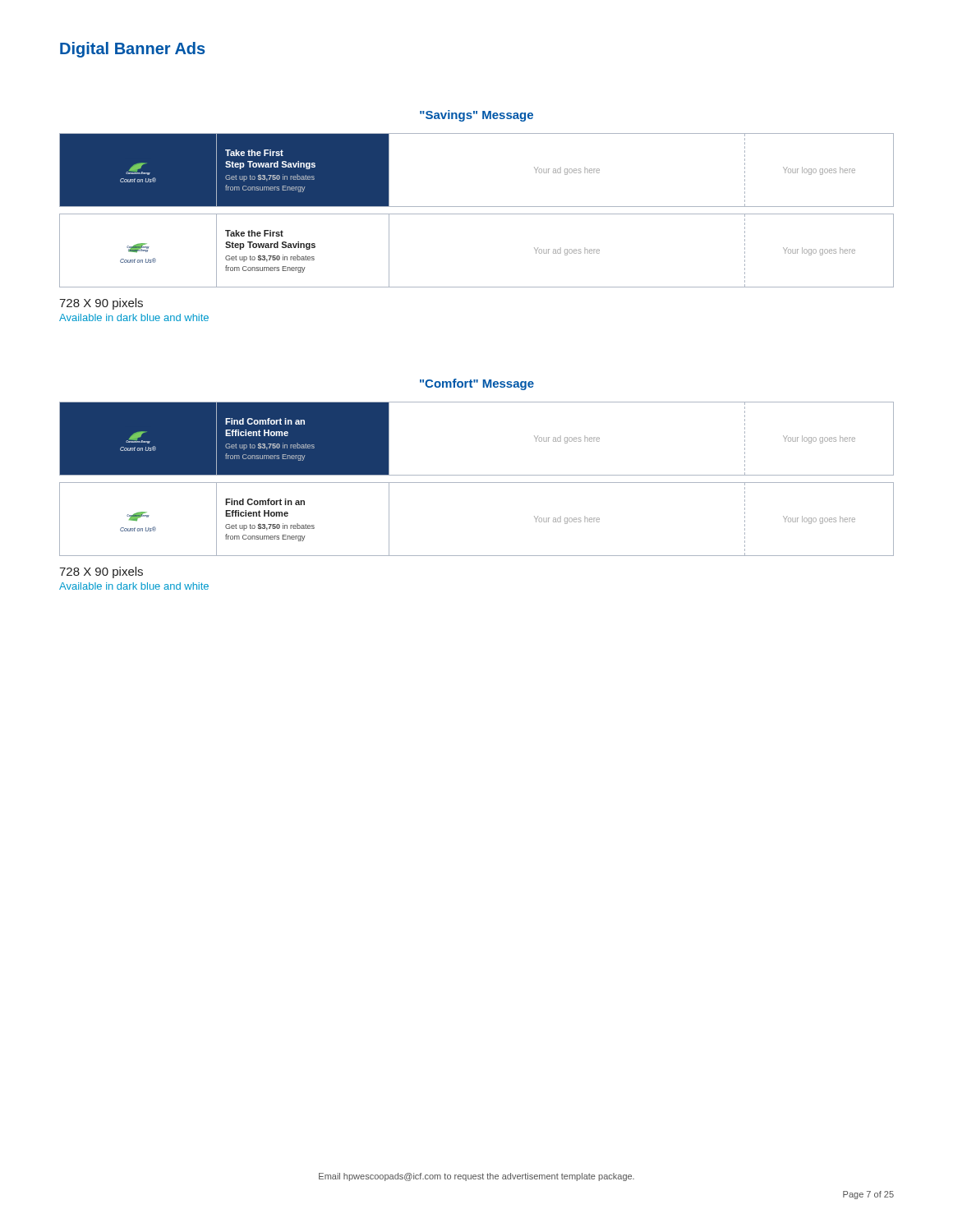Locate the passage starting ""Savings" Message"
The image size is (953, 1232).
coord(476,115)
